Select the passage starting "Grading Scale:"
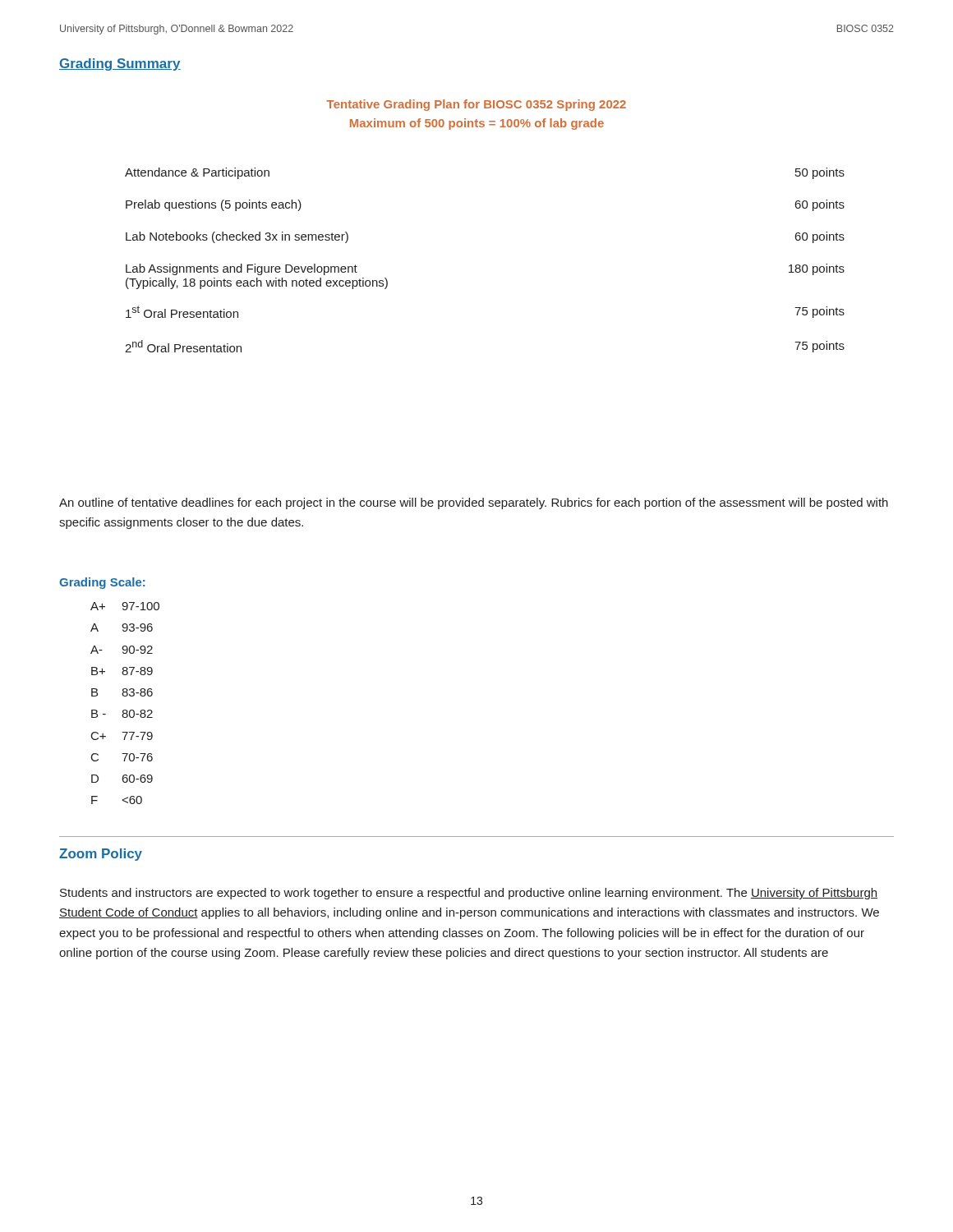 pyautogui.click(x=103, y=582)
